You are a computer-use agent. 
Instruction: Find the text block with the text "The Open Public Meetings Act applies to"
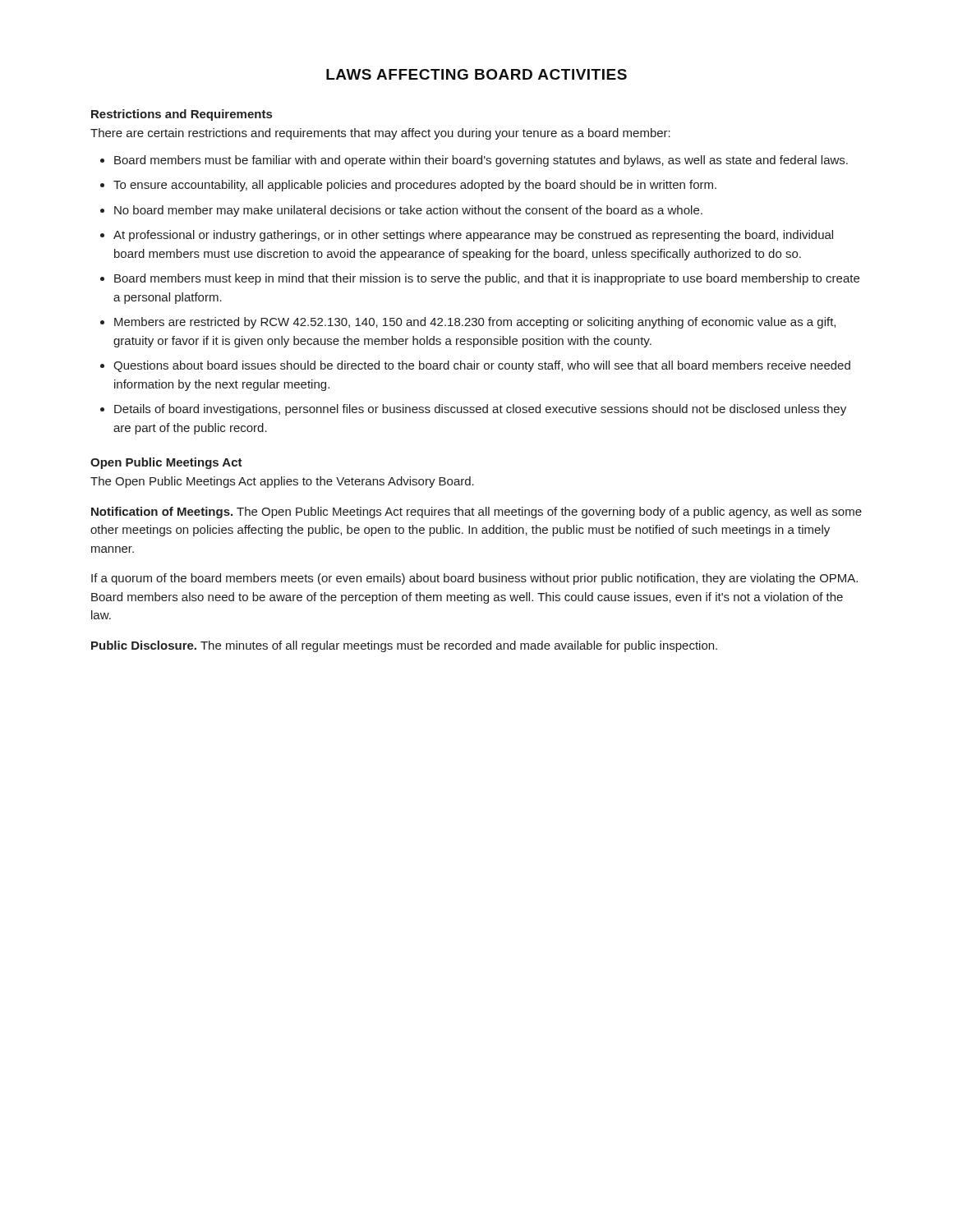pos(283,481)
